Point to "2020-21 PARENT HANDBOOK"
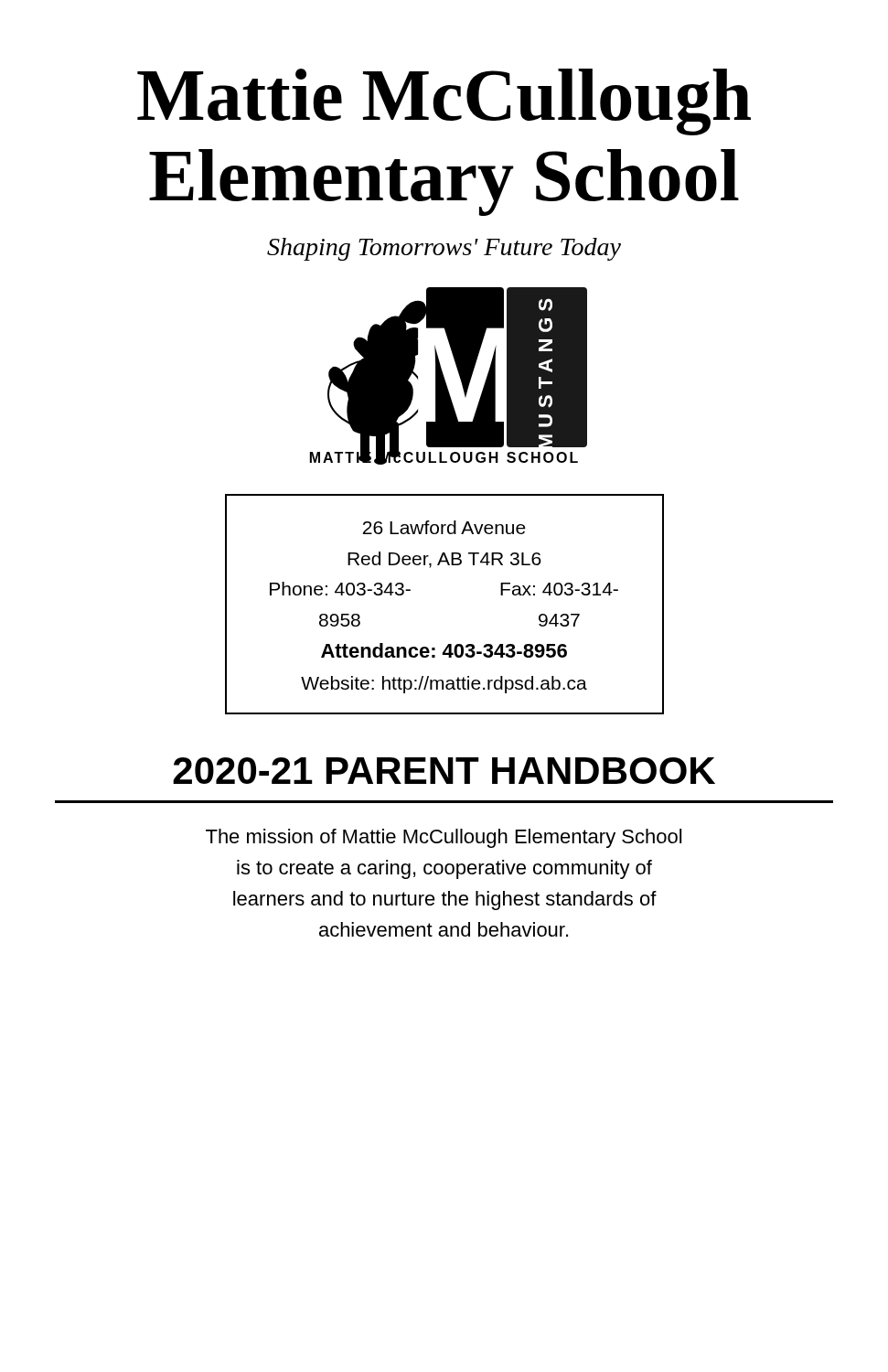 tap(444, 771)
